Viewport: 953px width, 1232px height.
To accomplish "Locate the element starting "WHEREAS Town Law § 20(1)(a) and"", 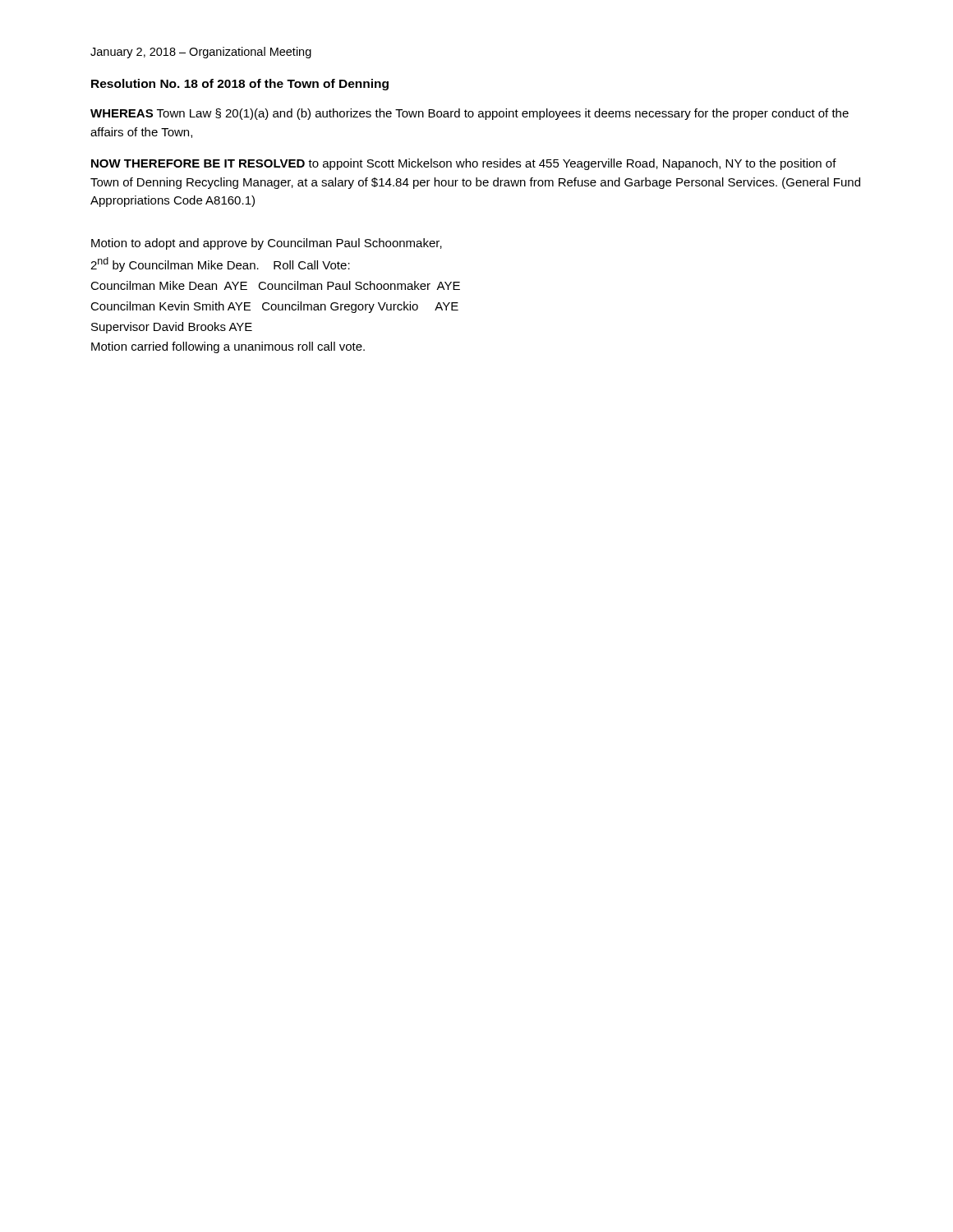I will [x=470, y=122].
